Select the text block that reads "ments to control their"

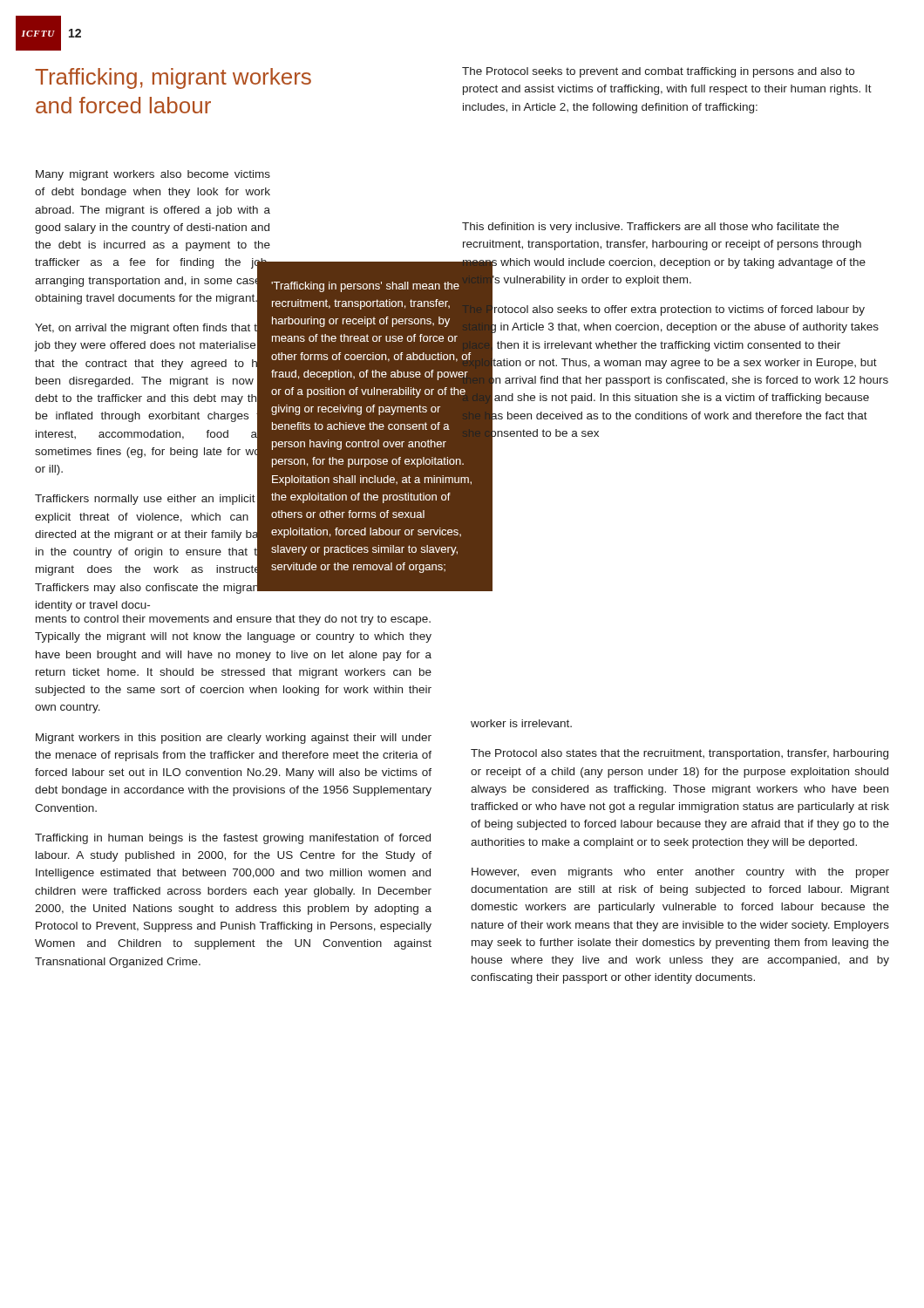pyautogui.click(x=233, y=790)
